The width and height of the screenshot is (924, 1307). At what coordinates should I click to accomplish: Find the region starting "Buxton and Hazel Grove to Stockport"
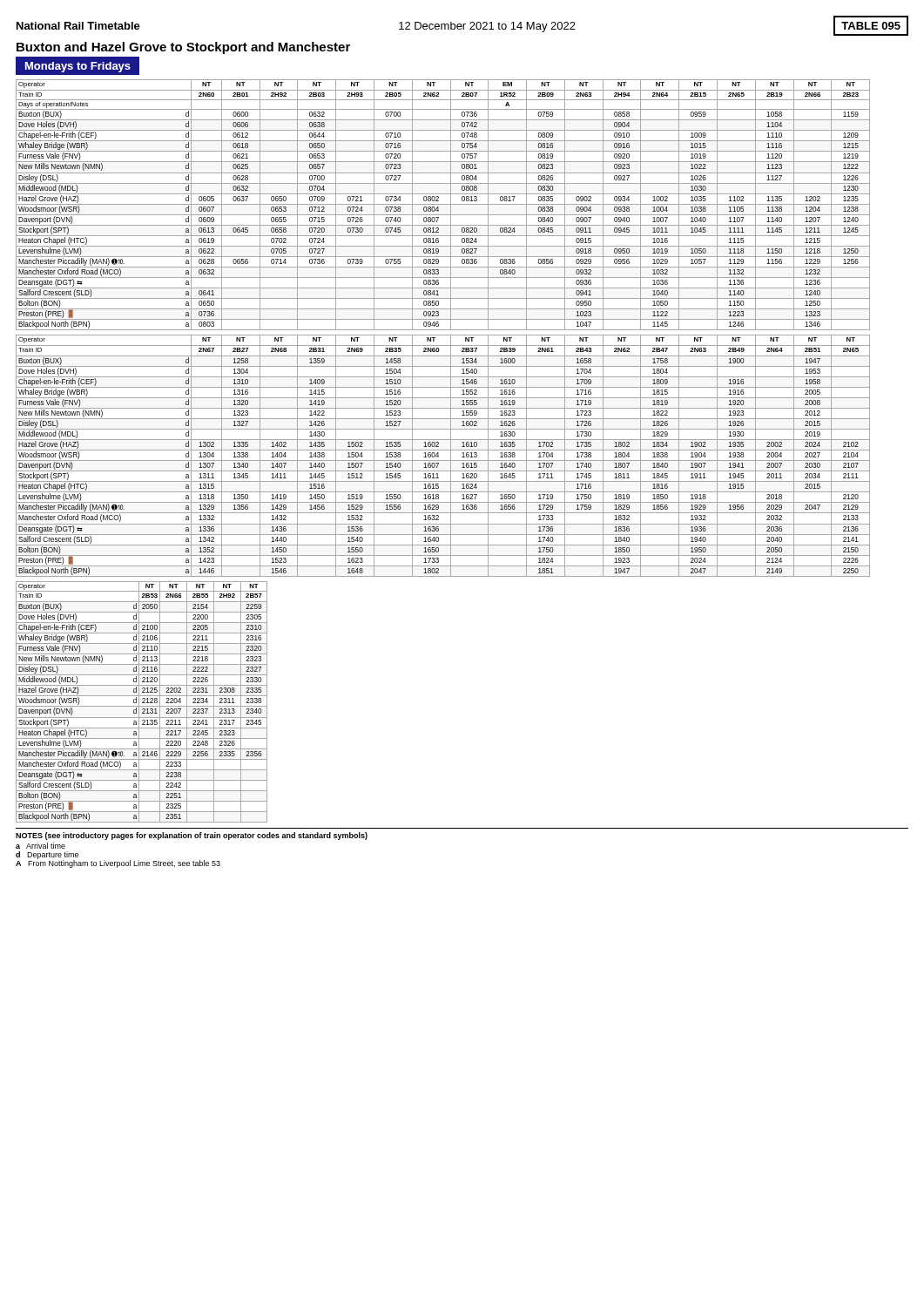(183, 47)
